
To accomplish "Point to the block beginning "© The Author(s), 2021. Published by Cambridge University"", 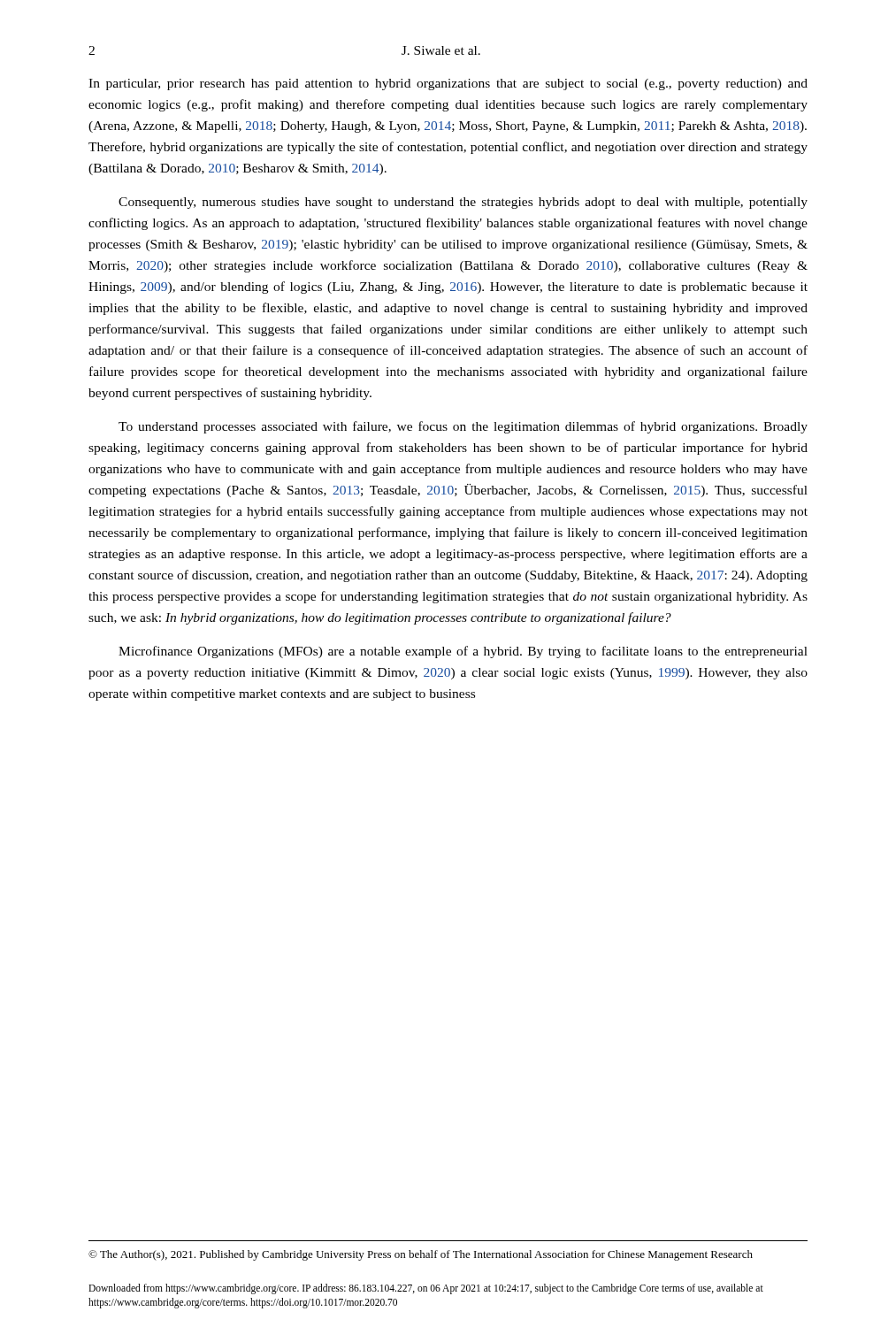I will point(421,1254).
